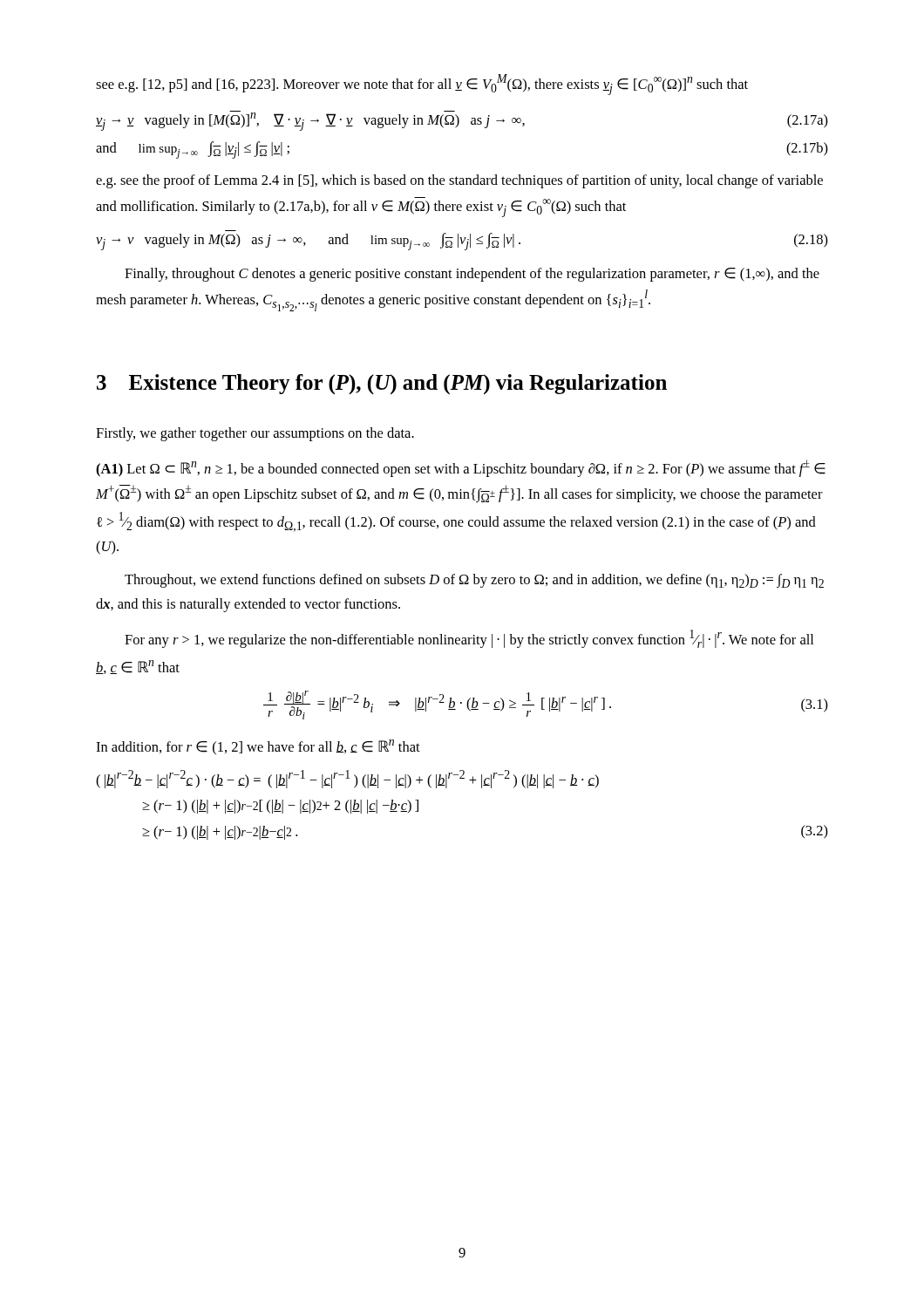The height and width of the screenshot is (1308, 924).
Task: Select the formula that reads "( |b|r−2b − |c|r−2c ) · (b"
Action: pyautogui.click(x=347, y=779)
